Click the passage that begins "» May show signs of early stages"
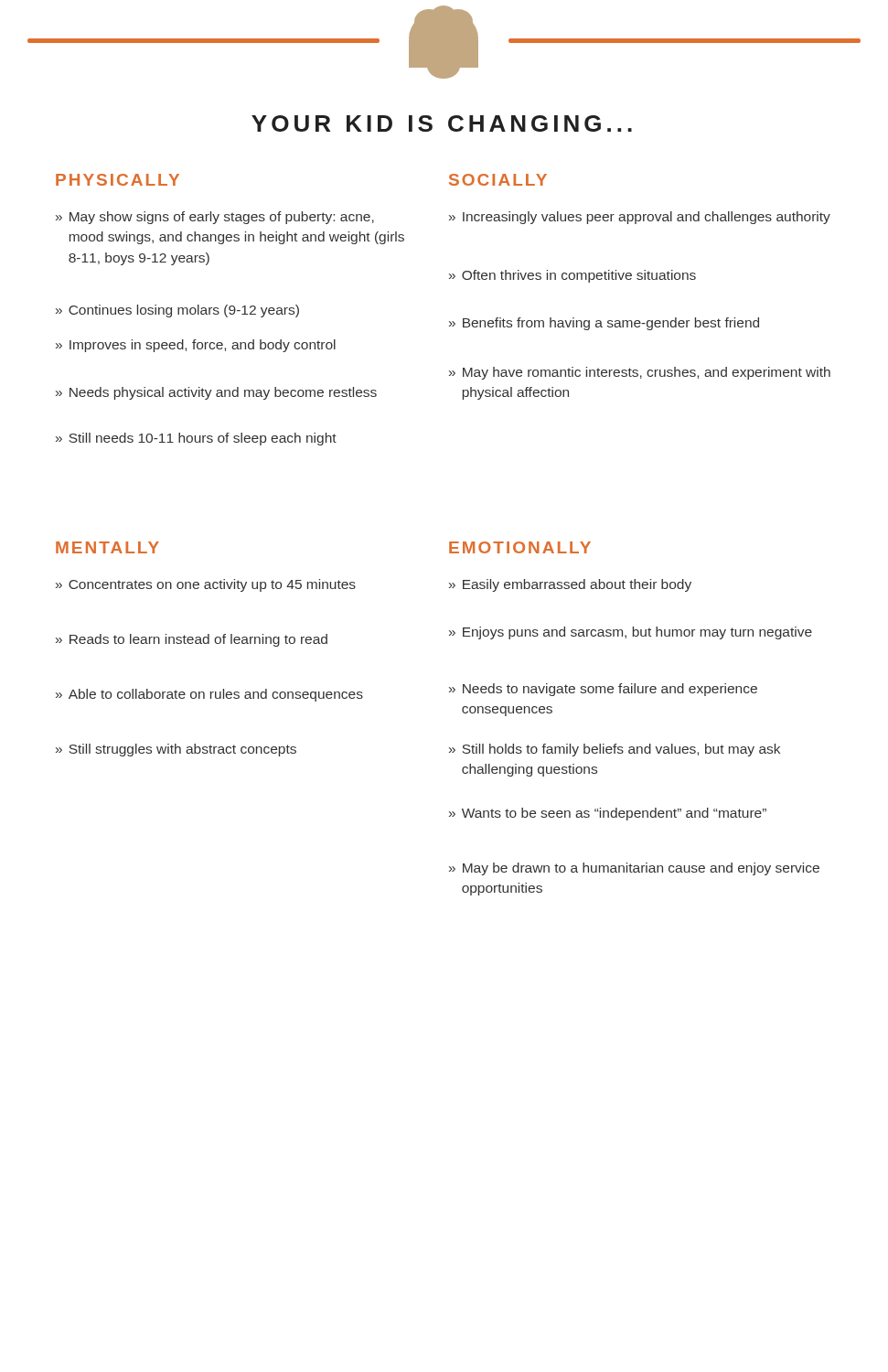This screenshot has width=888, height=1372. point(233,238)
